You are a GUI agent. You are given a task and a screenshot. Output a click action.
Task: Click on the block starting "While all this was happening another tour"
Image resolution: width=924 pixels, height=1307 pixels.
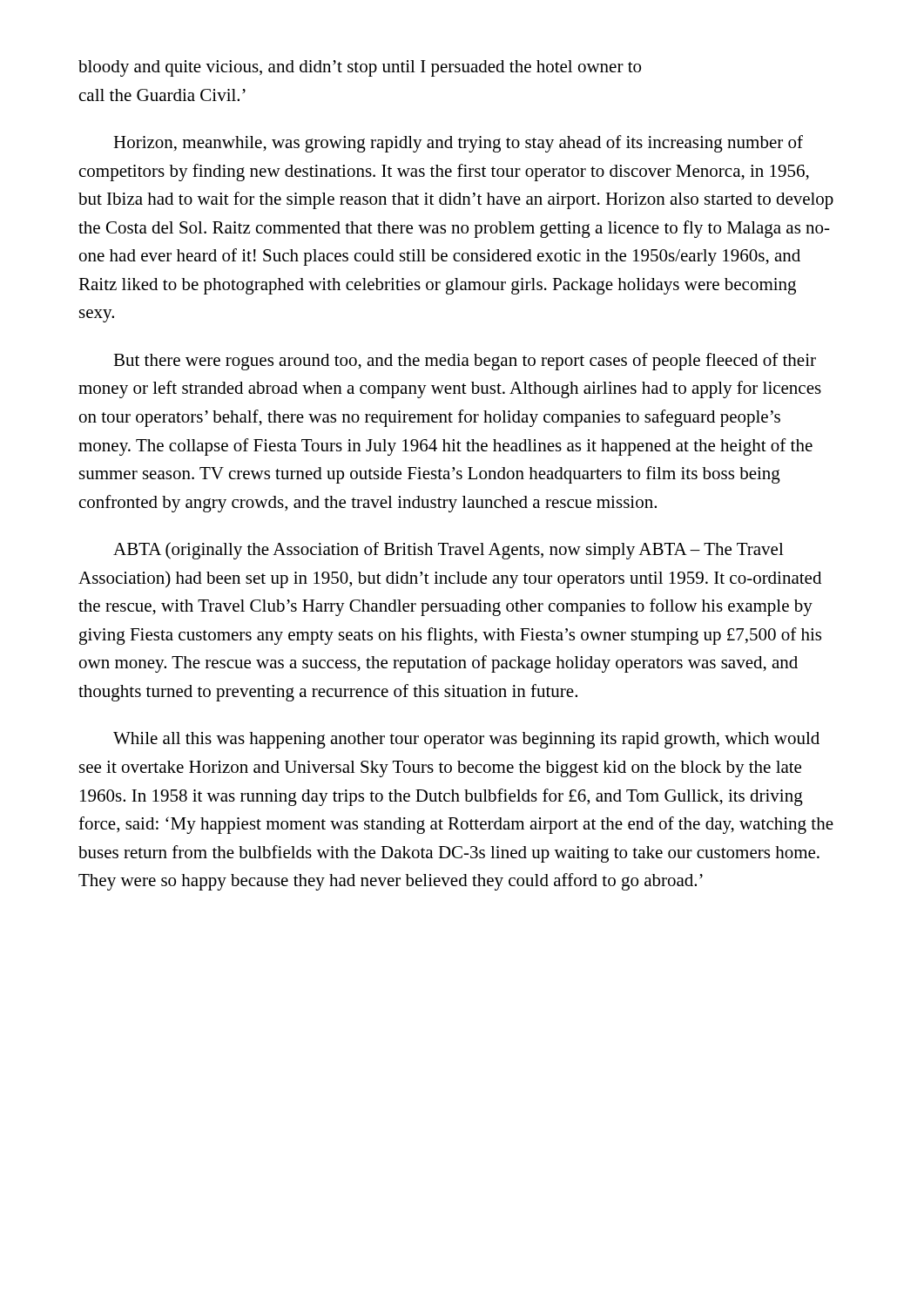tap(457, 810)
